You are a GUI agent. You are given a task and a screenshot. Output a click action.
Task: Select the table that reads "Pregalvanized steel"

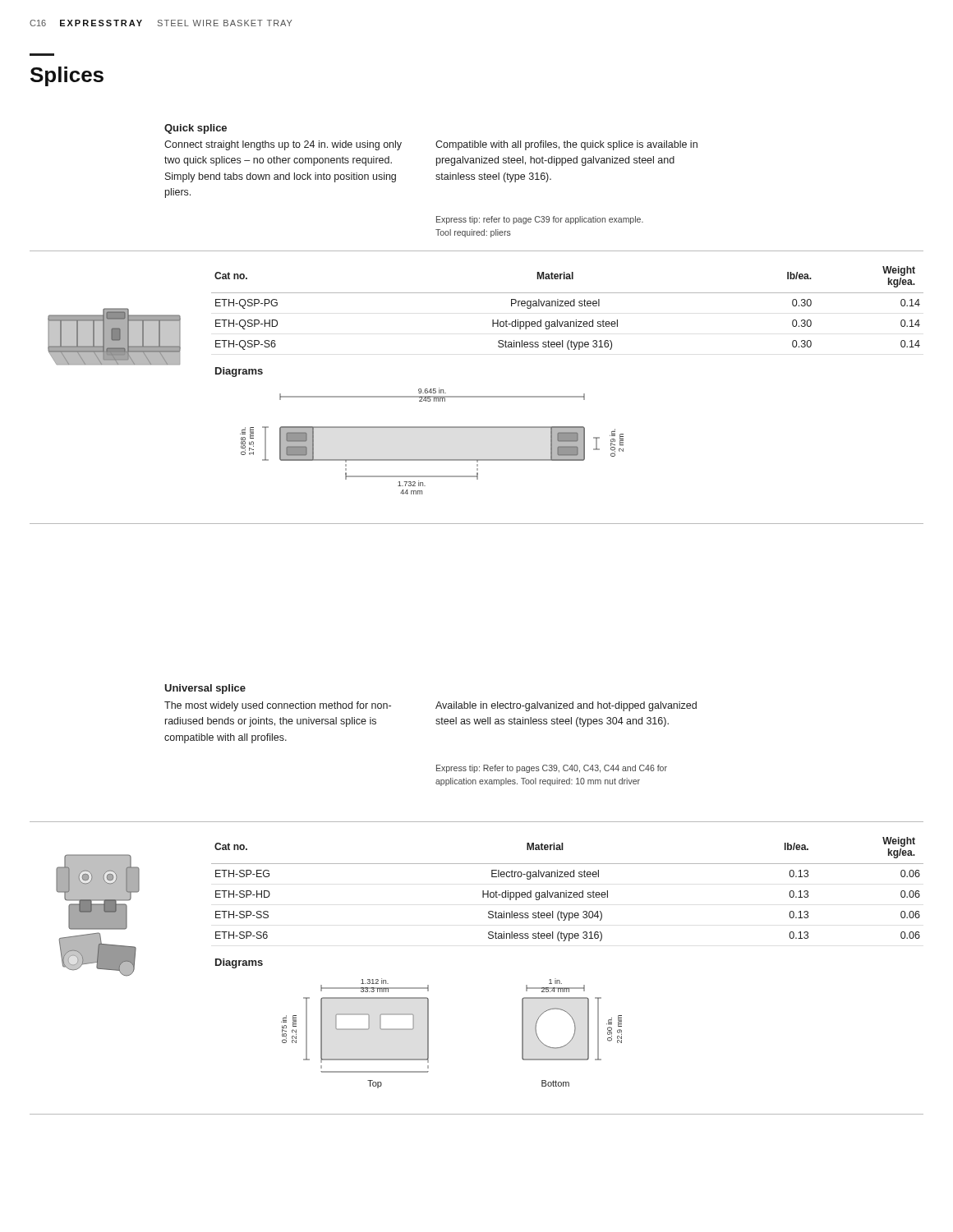click(x=476, y=387)
